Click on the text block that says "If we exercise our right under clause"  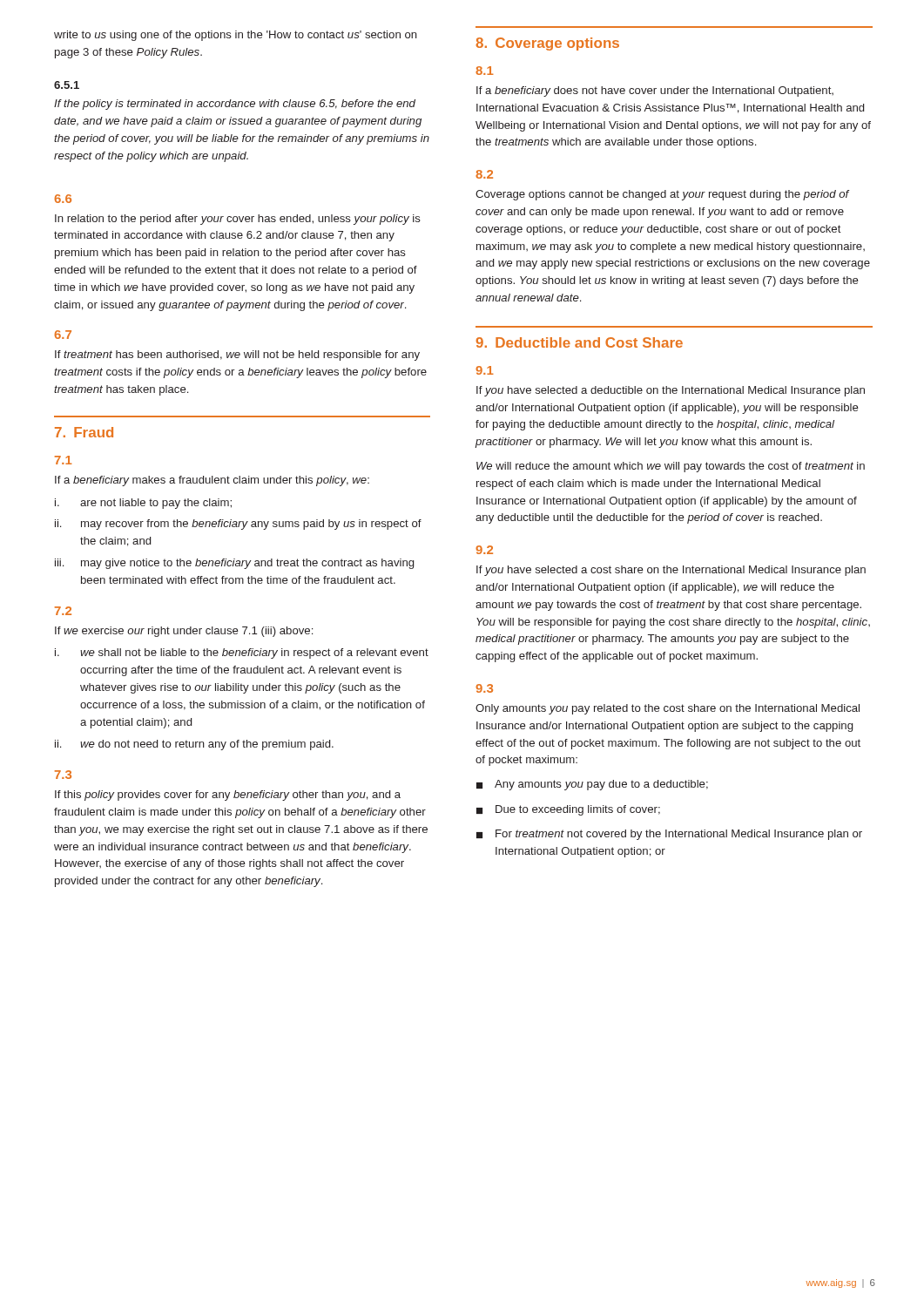pyautogui.click(x=242, y=630)
